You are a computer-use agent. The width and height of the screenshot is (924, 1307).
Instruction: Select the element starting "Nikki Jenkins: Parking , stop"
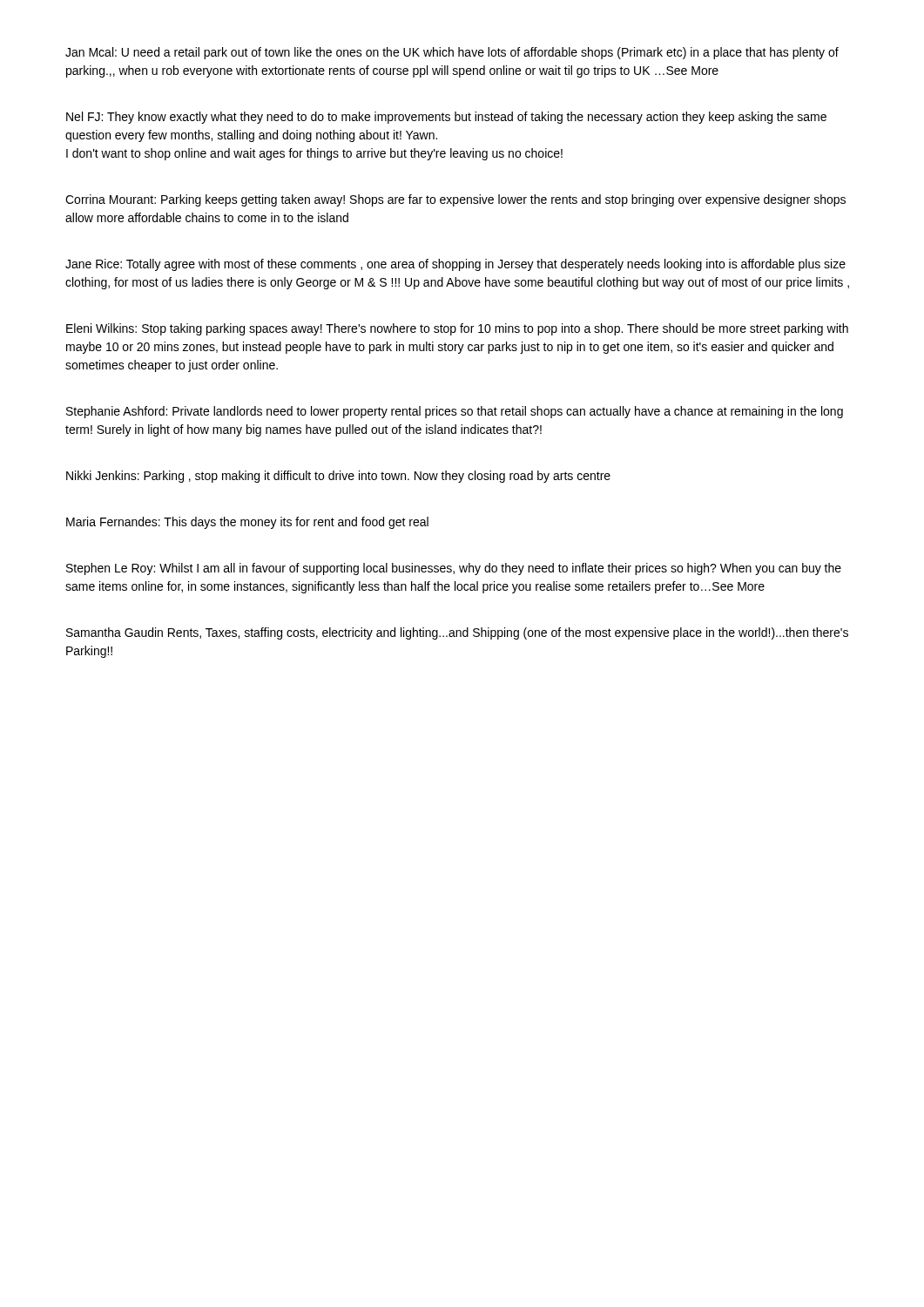click(338, 476)
